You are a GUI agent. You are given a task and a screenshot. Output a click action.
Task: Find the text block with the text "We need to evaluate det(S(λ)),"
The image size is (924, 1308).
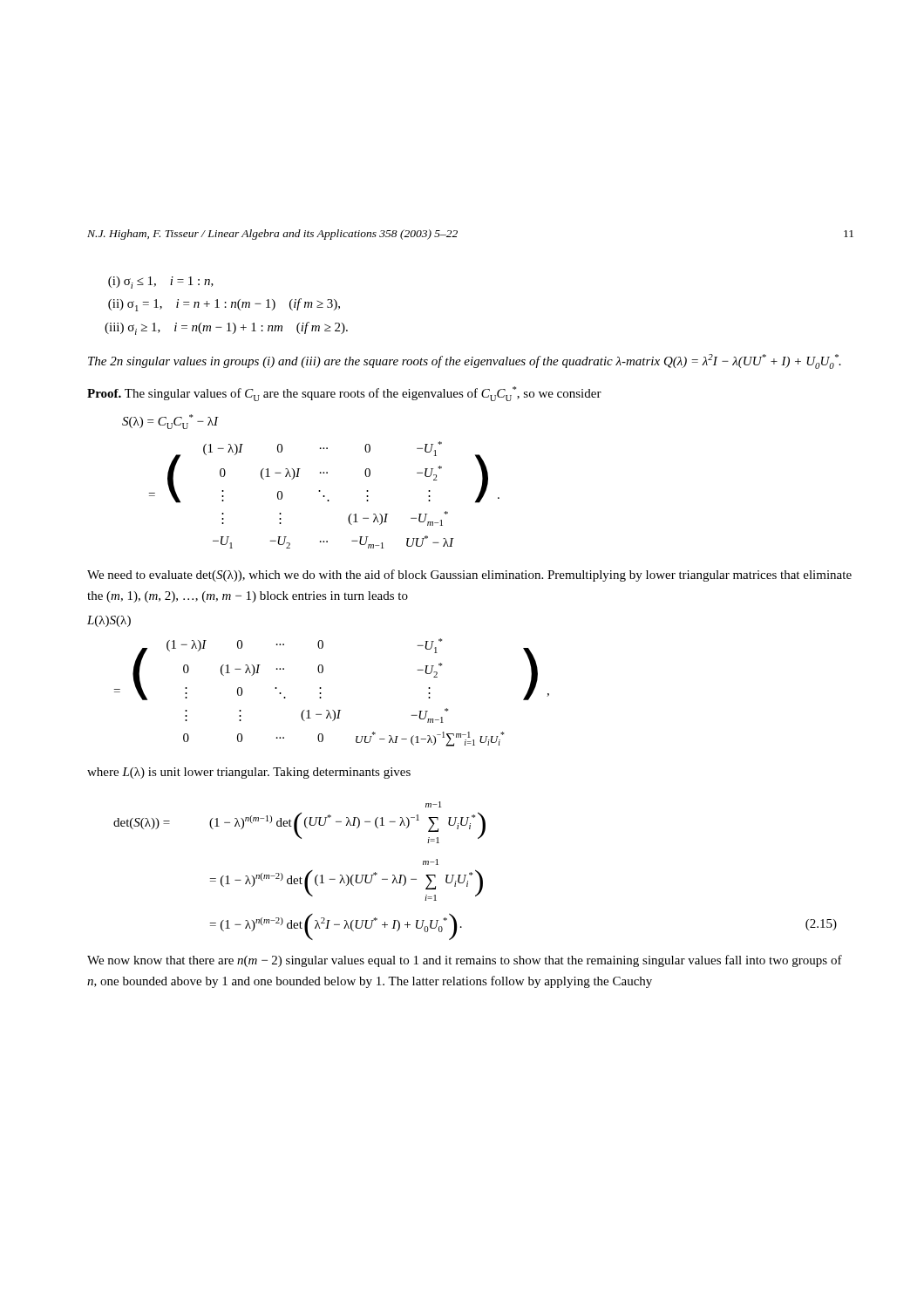(x=469, y=585)
